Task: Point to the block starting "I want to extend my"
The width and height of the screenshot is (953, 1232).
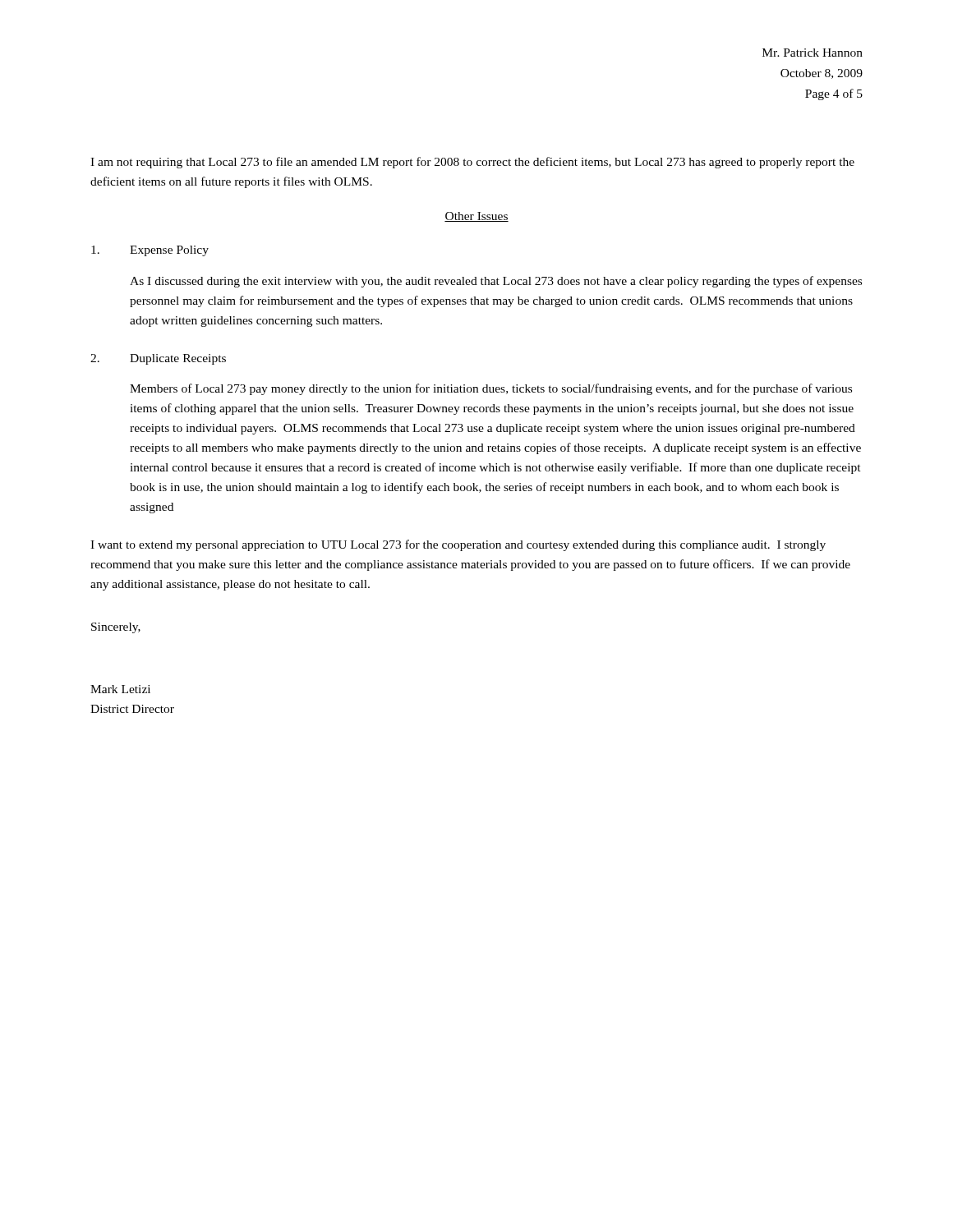Action: coord(470,564)
